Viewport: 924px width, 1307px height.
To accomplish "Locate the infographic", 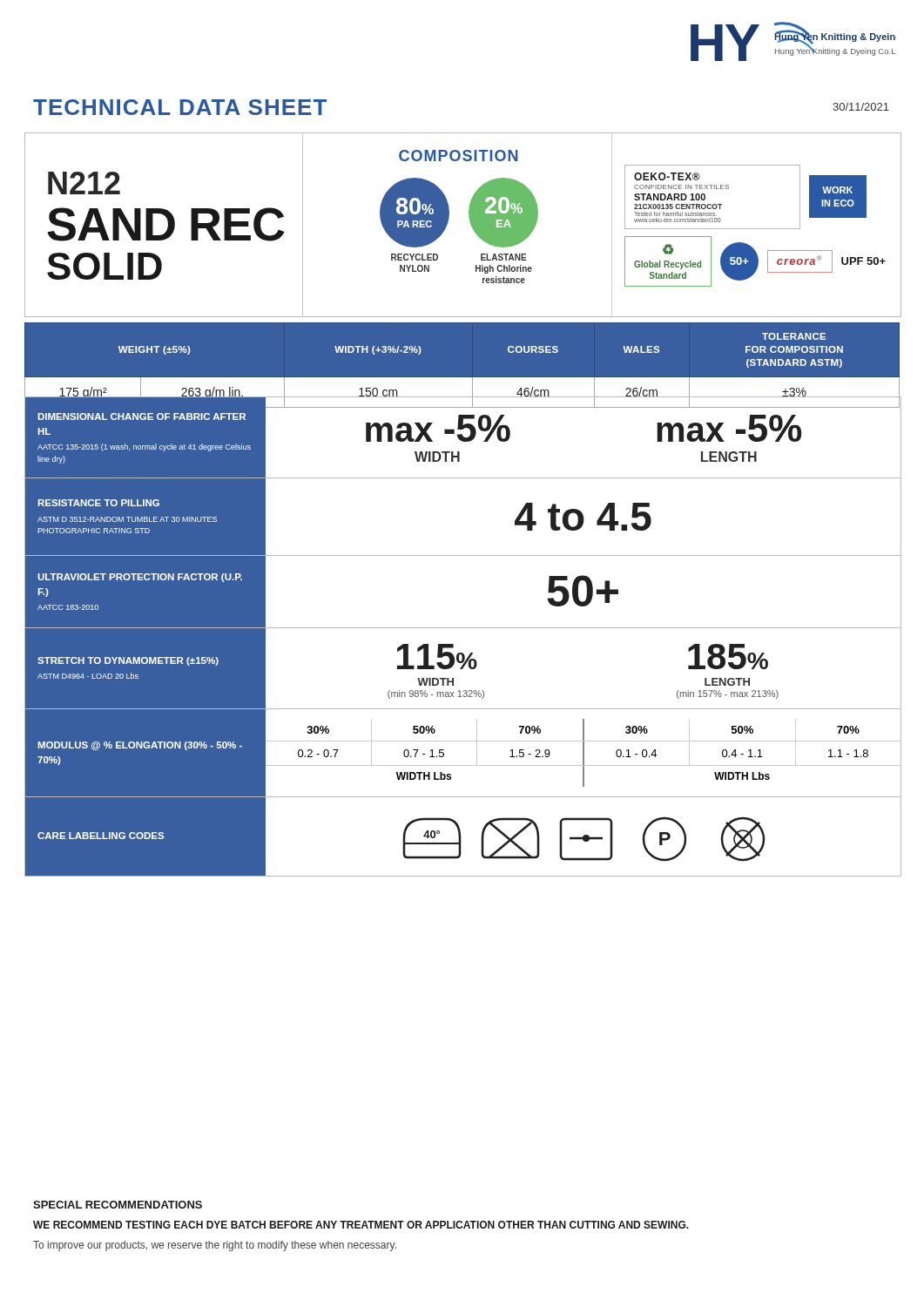I will (x=583, y=836).
